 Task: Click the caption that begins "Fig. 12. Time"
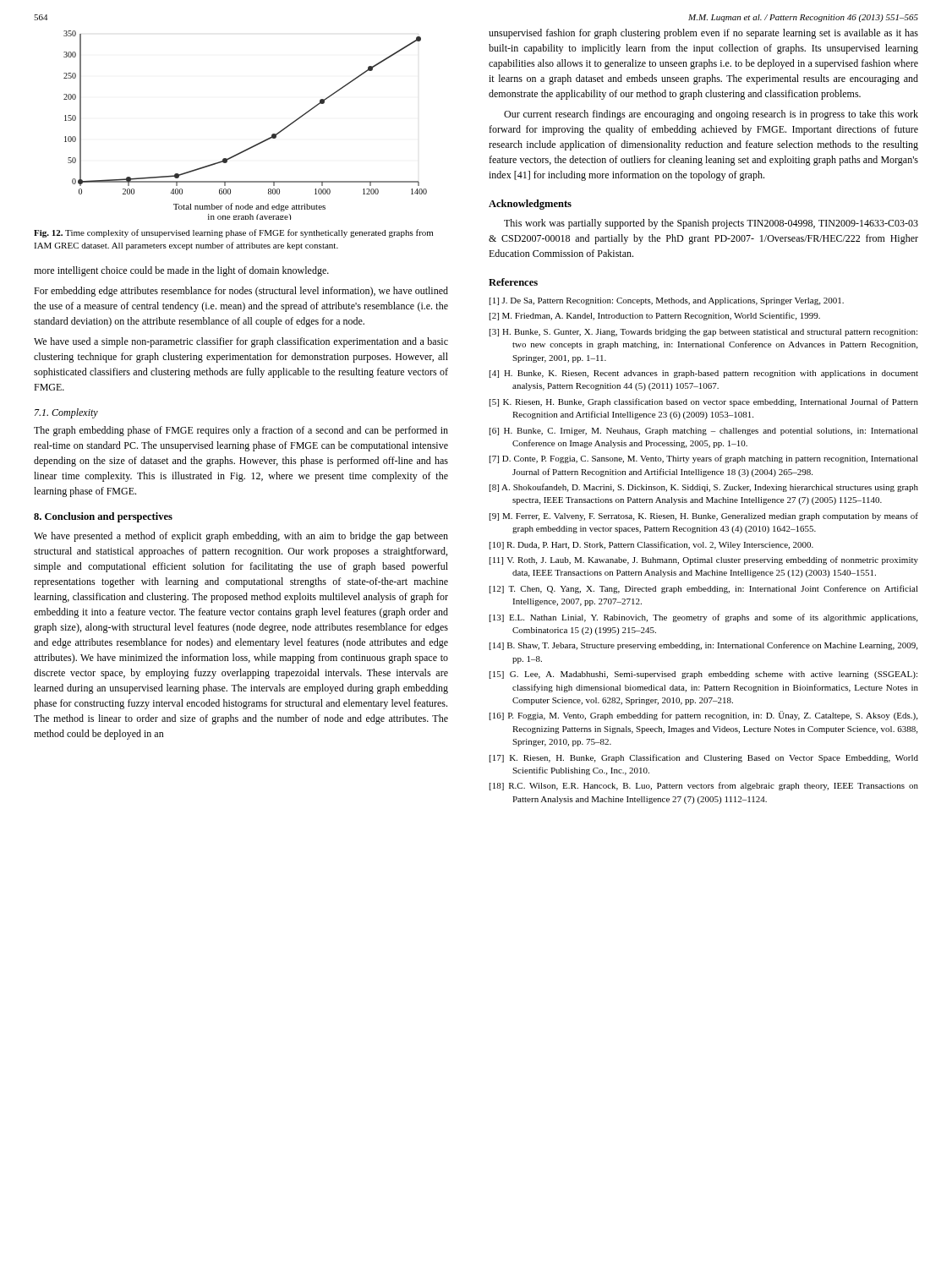(x=234, y=239)
